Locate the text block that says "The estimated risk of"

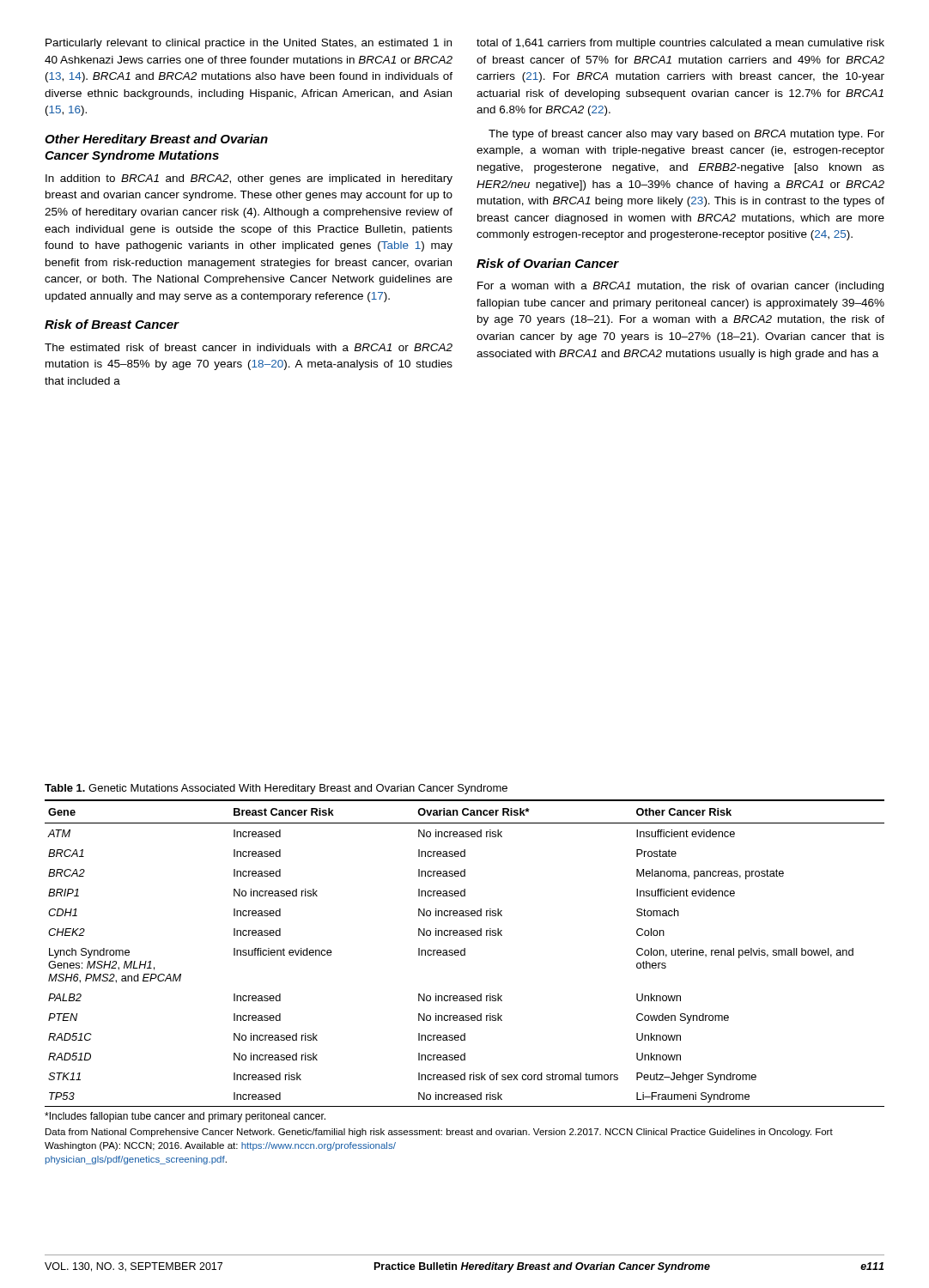point(249,364)
